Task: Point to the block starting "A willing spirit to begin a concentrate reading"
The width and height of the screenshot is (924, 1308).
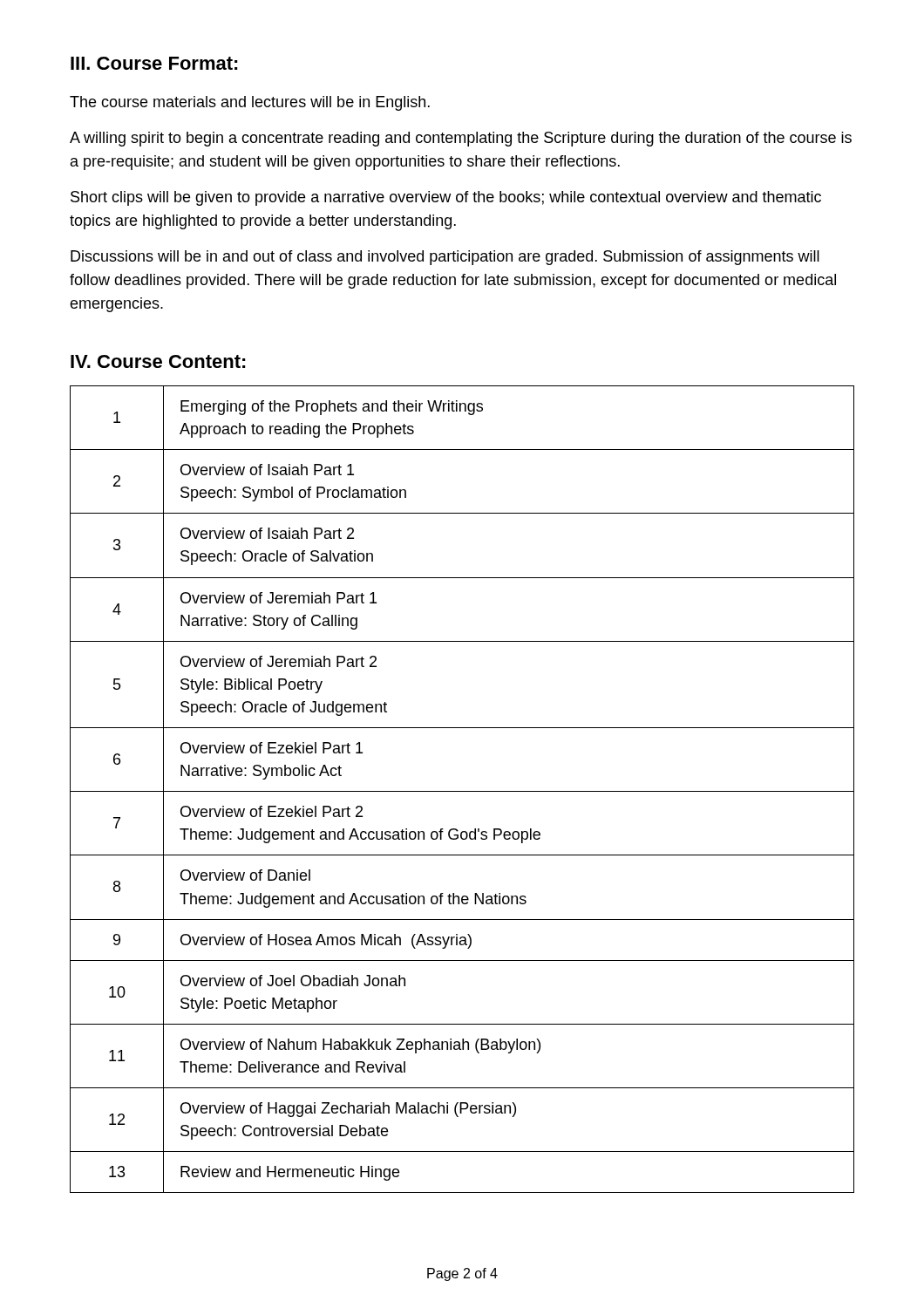Action: (x=461, y=150)
